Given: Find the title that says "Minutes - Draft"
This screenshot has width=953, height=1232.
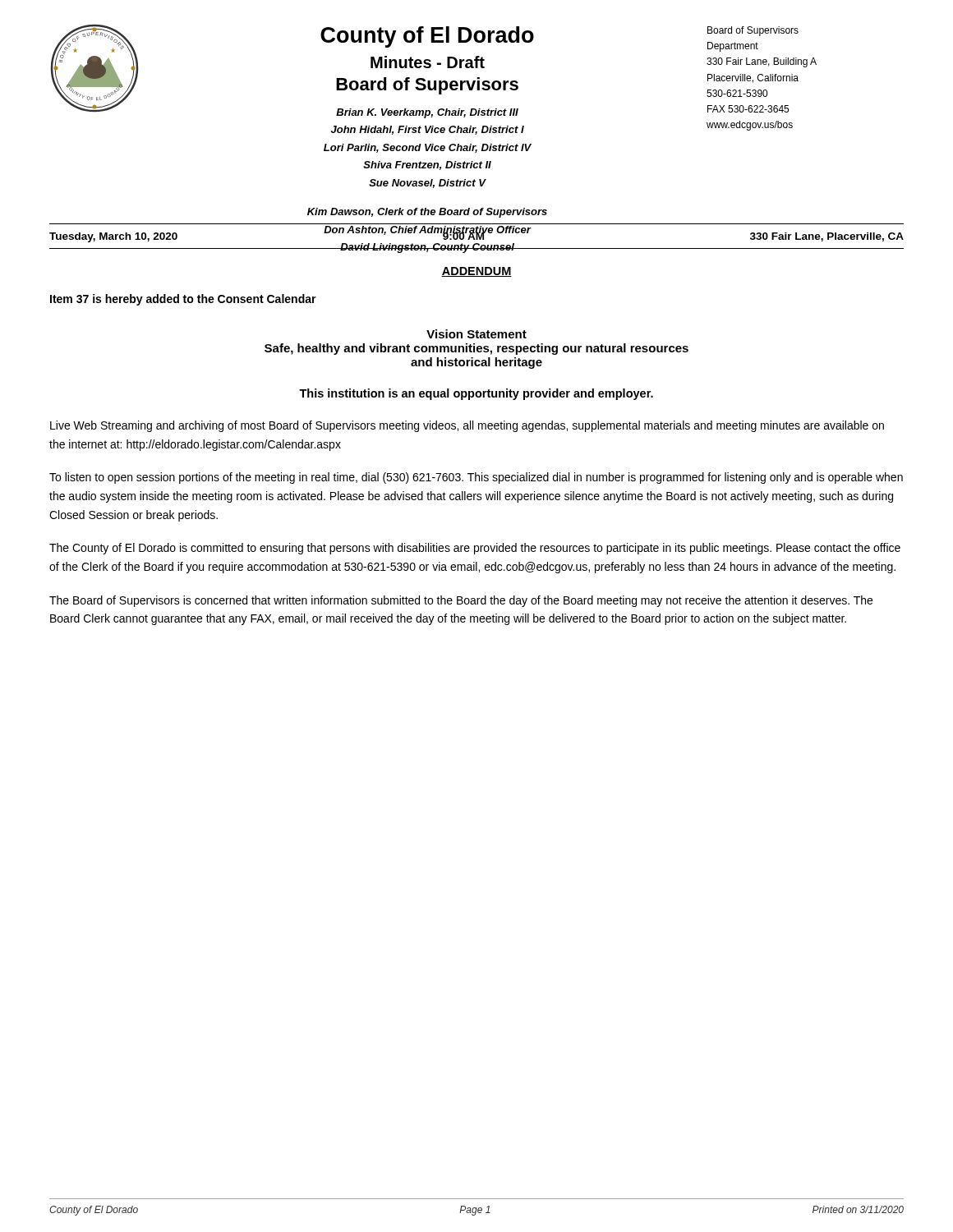Looking at the screenshot, I should pyautogui.click(x=427, y=62).
